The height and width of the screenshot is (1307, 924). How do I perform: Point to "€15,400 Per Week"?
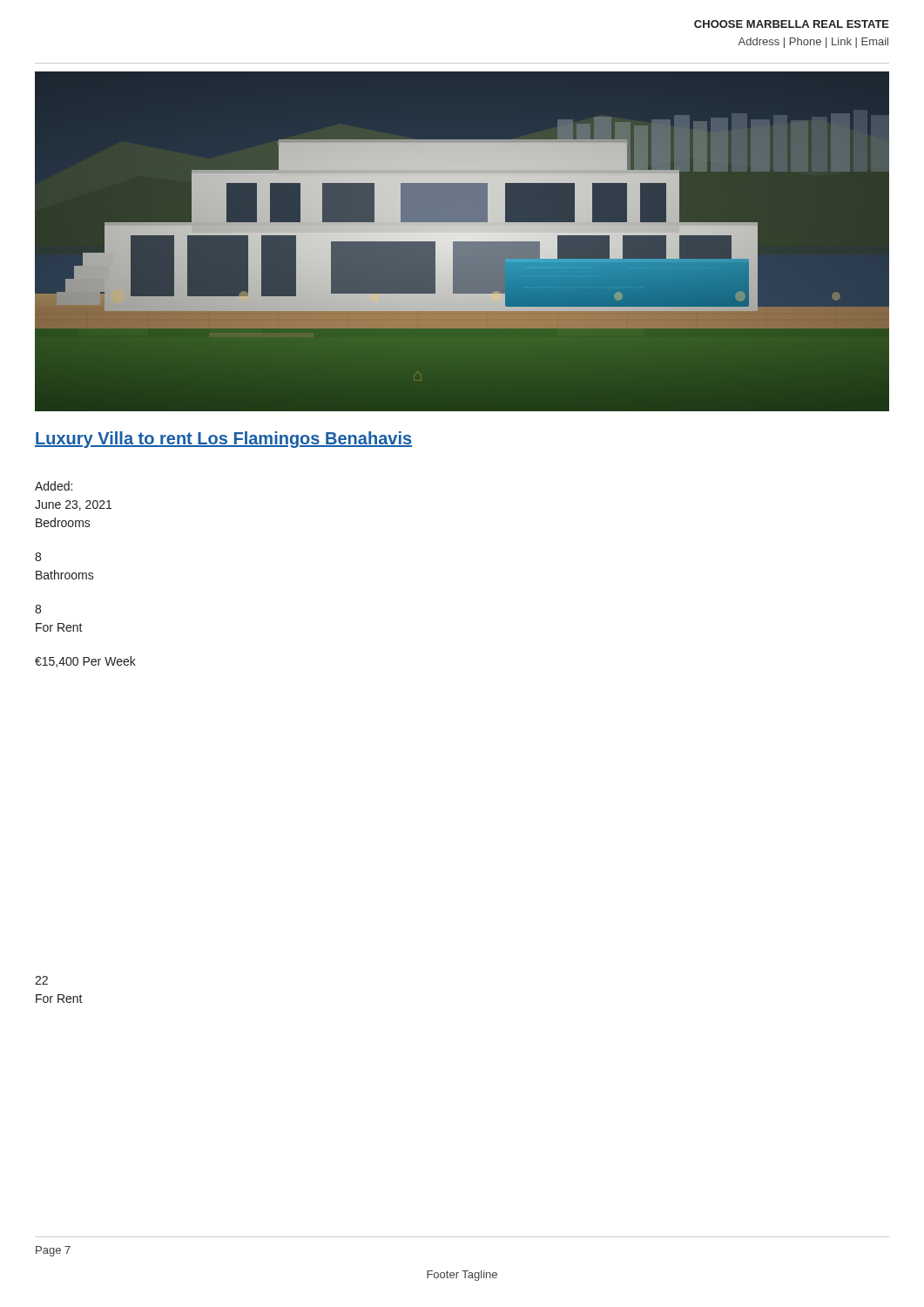pyautogui.click(x=85, y=661)
